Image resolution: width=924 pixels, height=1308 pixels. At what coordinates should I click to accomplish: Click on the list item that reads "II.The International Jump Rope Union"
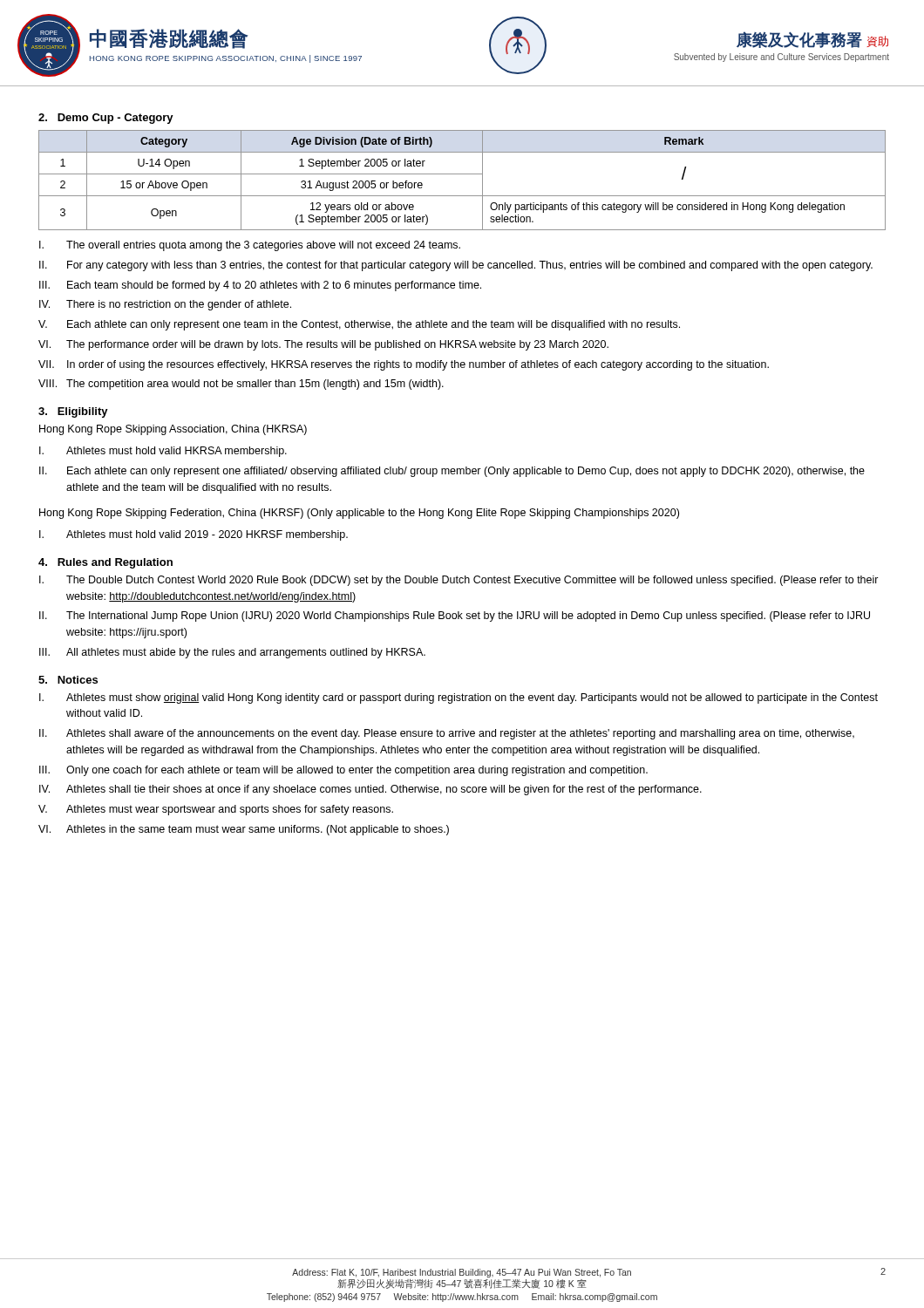pos(462,624)
